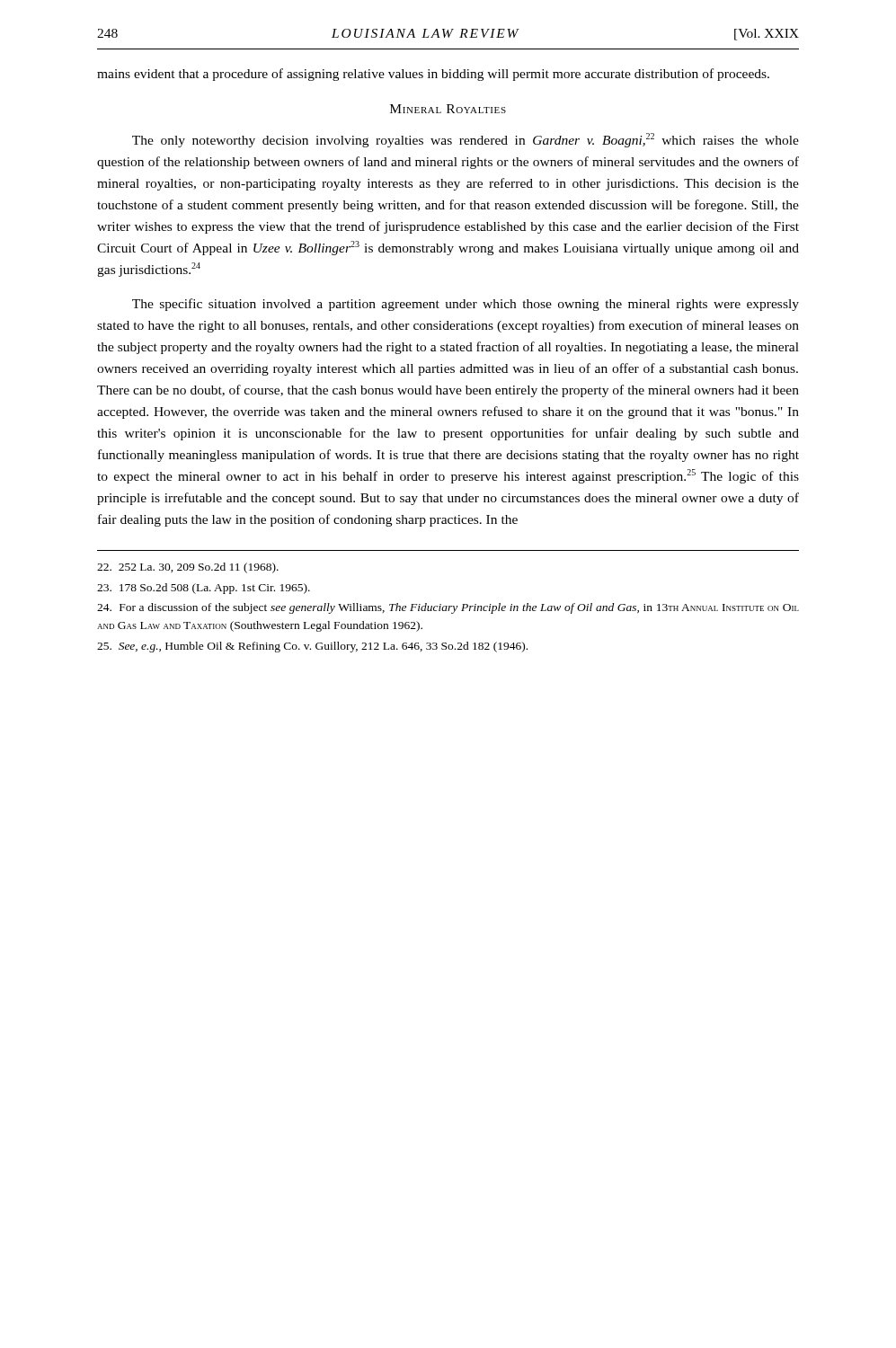This screenshot has height=1348, width=896.
Task: Click on the block starting "252 La. 30,"
Action: point(188,567)
